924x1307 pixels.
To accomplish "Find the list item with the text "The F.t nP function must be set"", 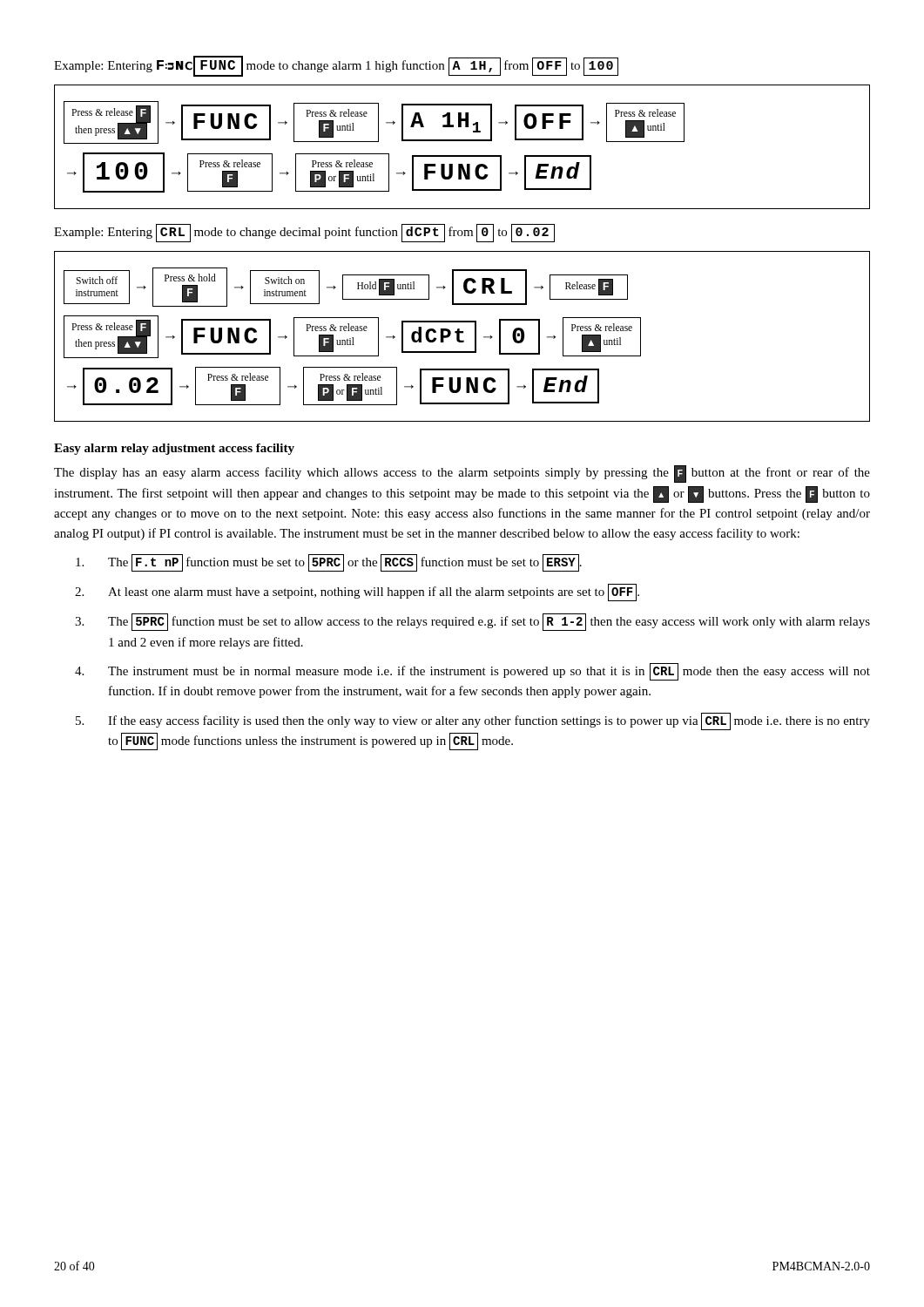I will click(462, 563).
